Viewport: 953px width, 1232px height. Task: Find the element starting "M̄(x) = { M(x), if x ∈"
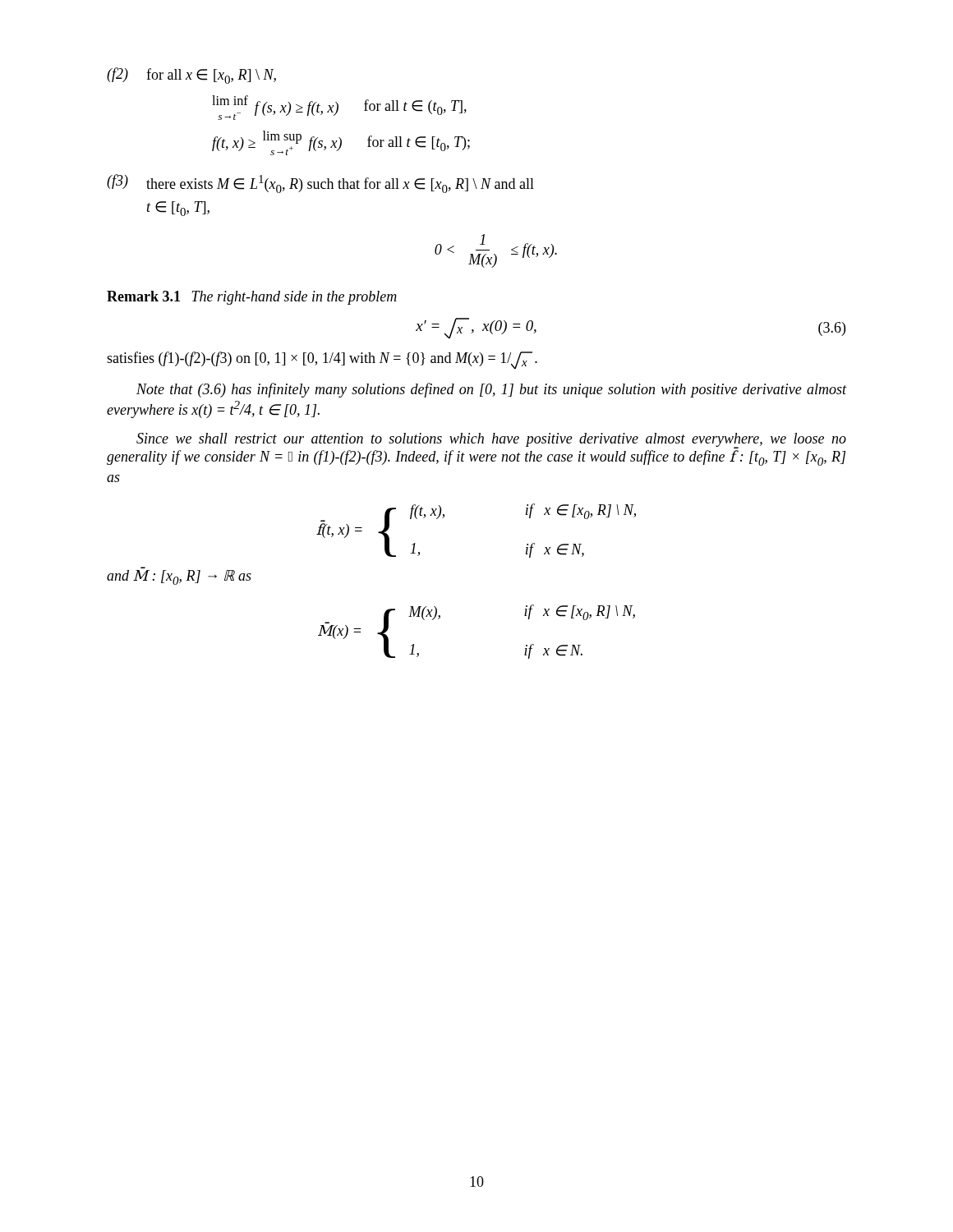point(386,631)
